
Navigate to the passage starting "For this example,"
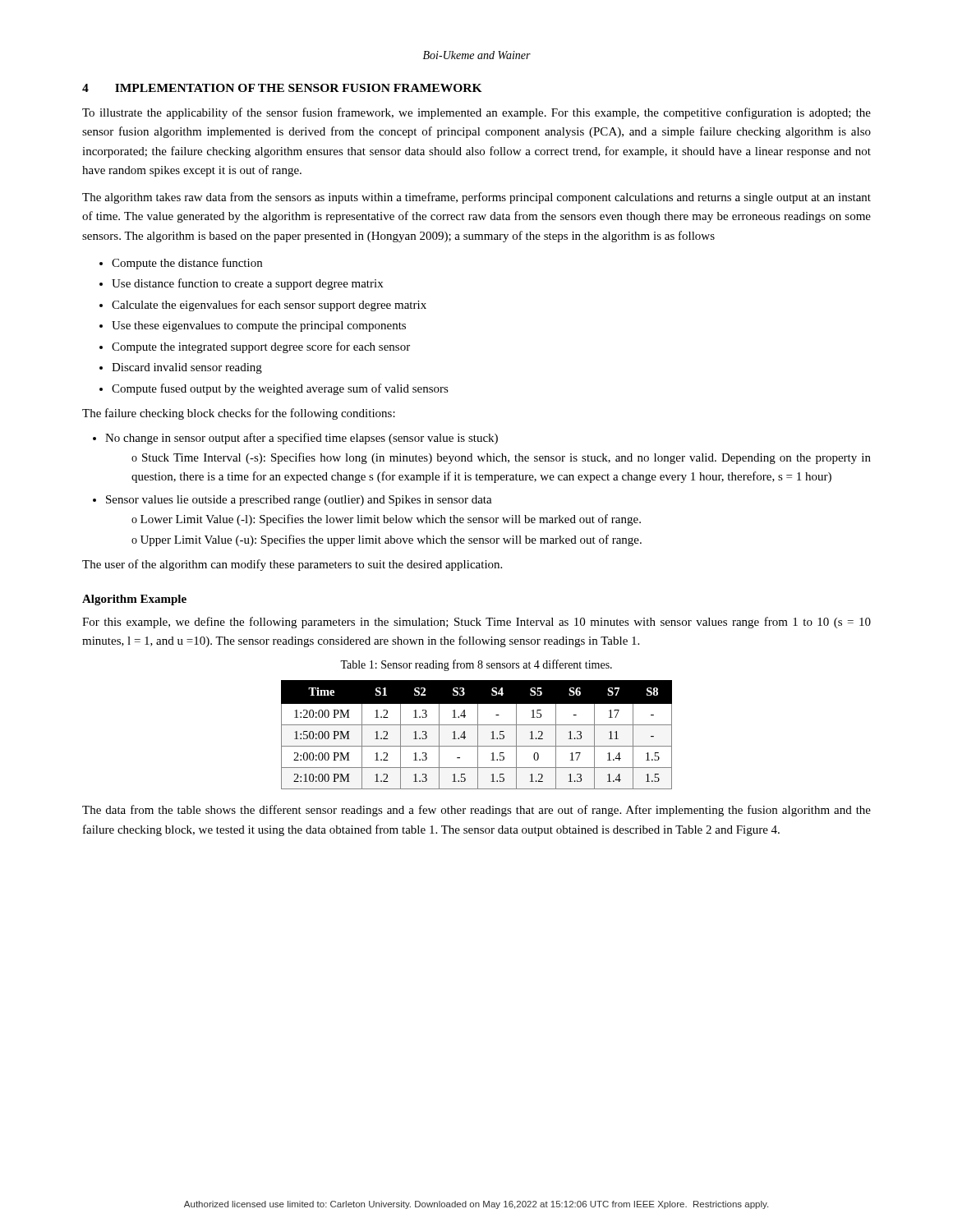point(476,631)
